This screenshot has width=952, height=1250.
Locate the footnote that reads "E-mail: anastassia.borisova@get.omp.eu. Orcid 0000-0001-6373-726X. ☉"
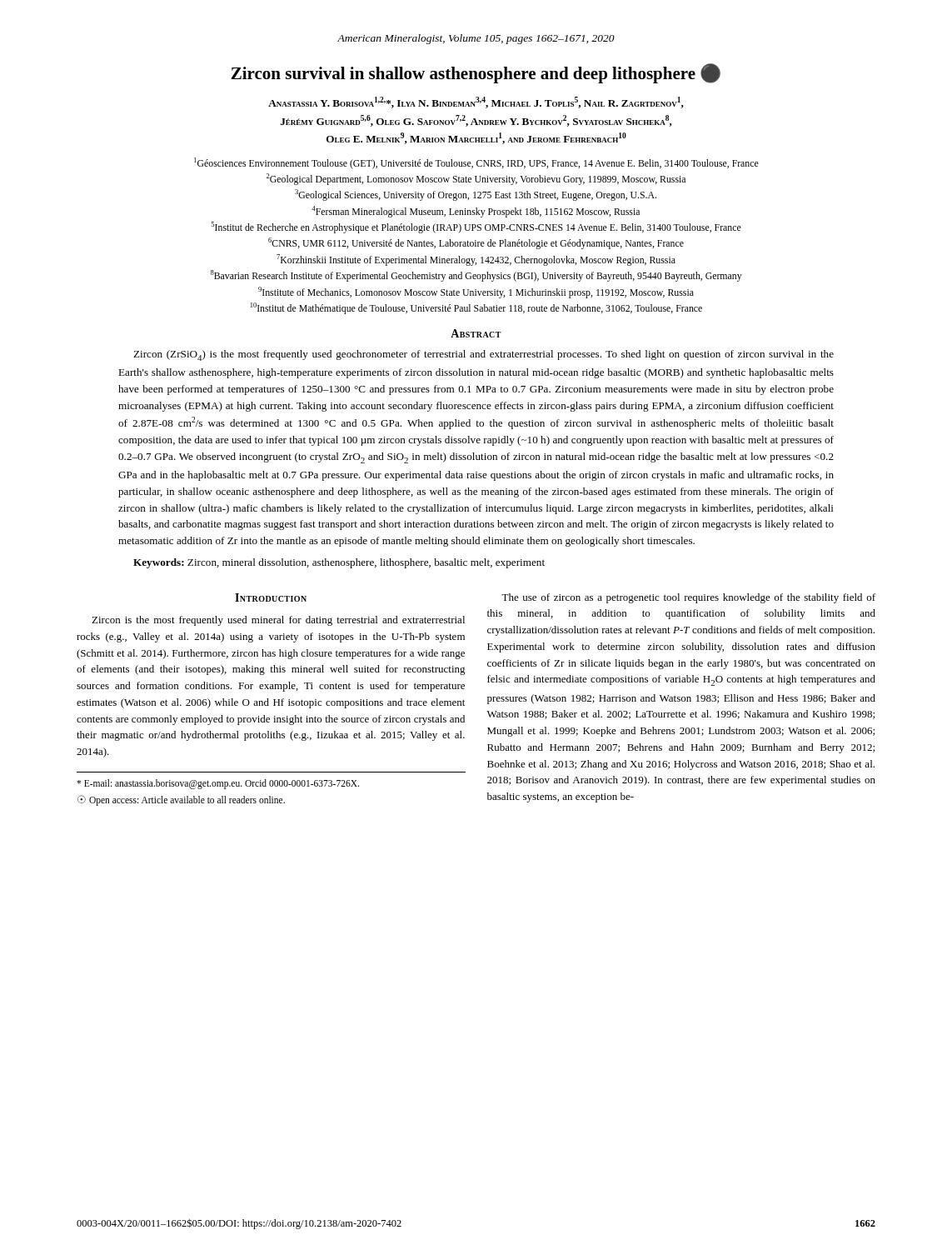218,792
